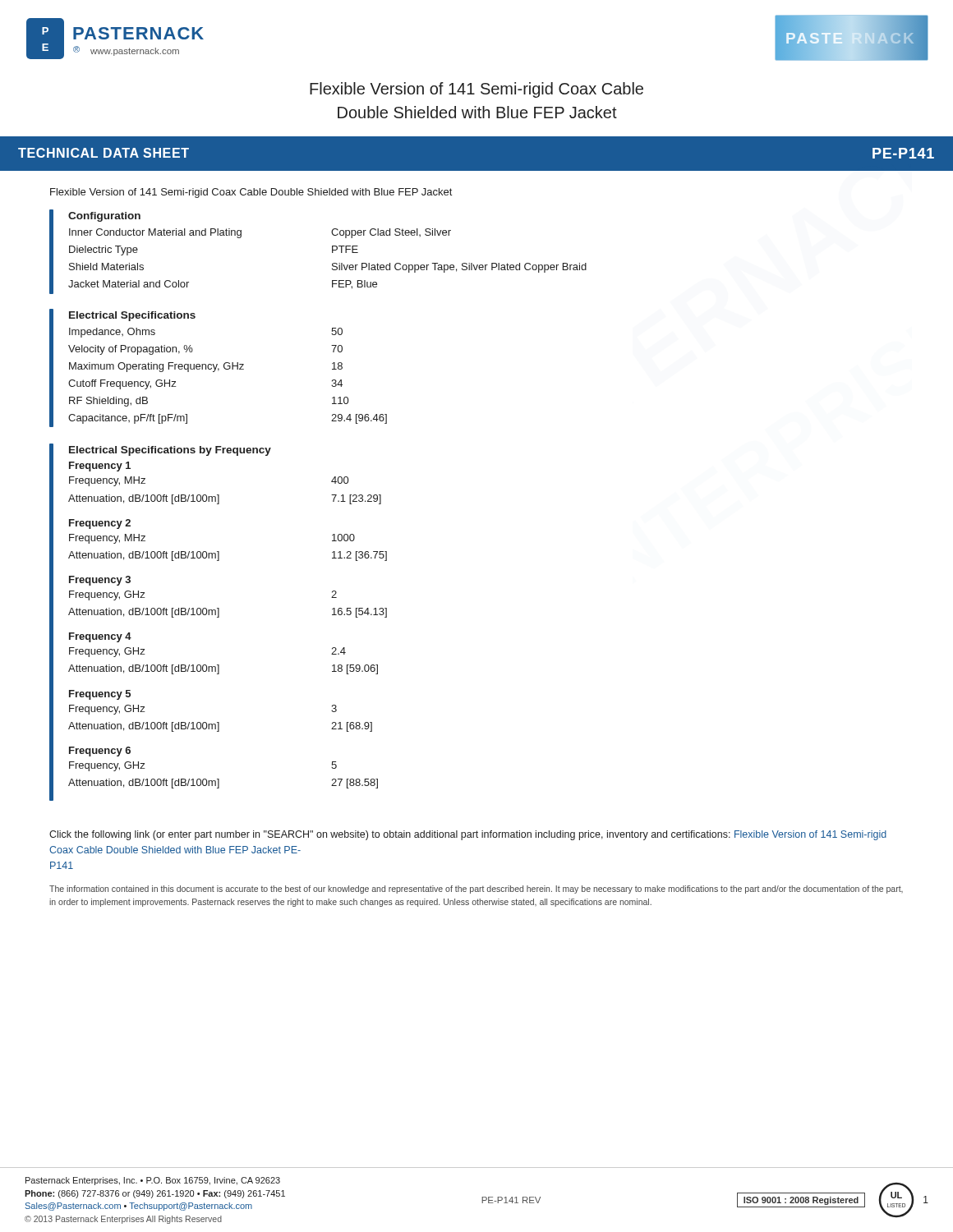Image resolution: width=953 pixels, height=1232 pixels.
Task: Locate the text "Electrical Specifications by Frequency"
Action: [x=170, y=450]
